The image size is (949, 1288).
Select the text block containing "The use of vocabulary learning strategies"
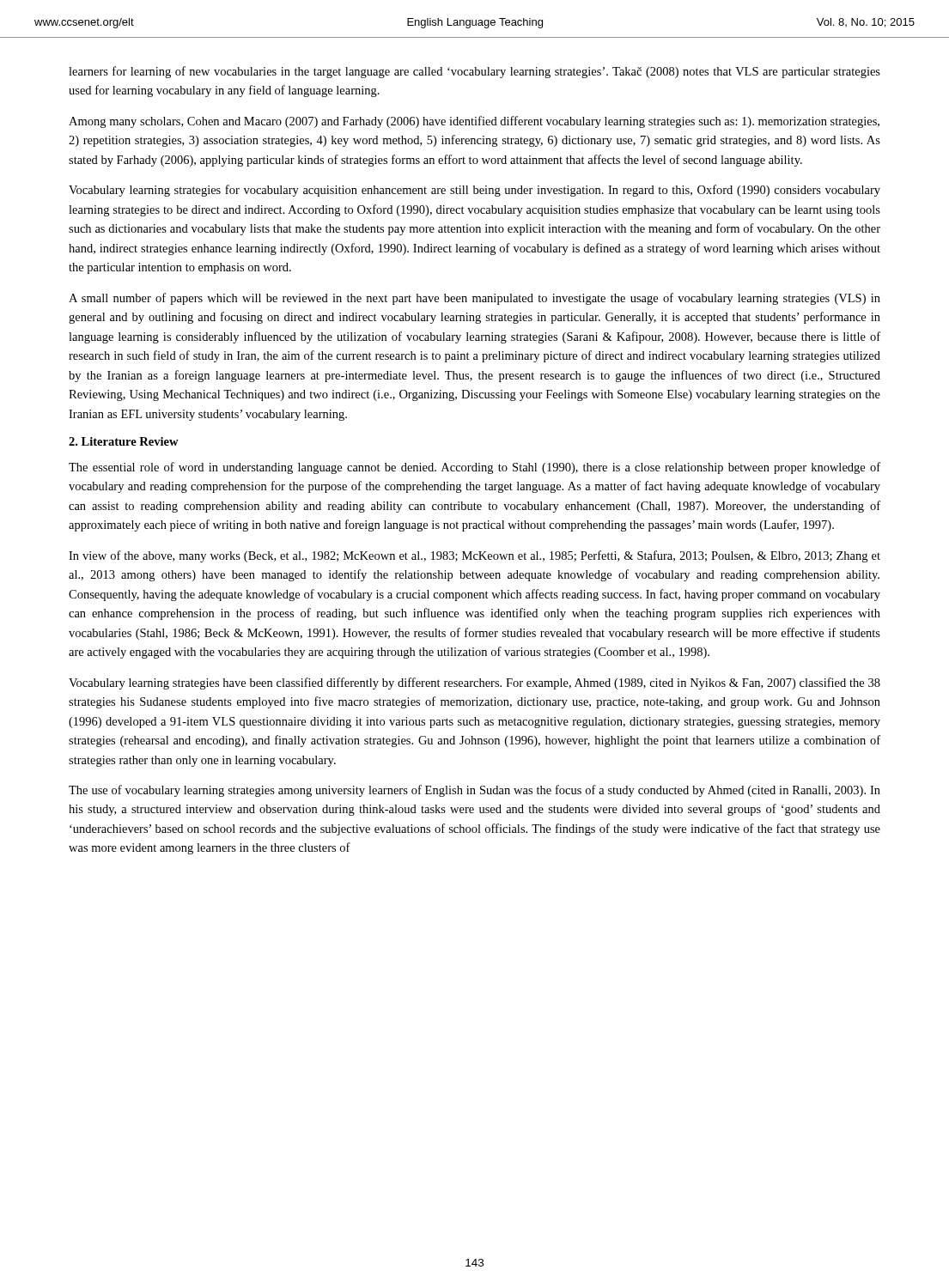pyautogui.click(x=474, y=819)
